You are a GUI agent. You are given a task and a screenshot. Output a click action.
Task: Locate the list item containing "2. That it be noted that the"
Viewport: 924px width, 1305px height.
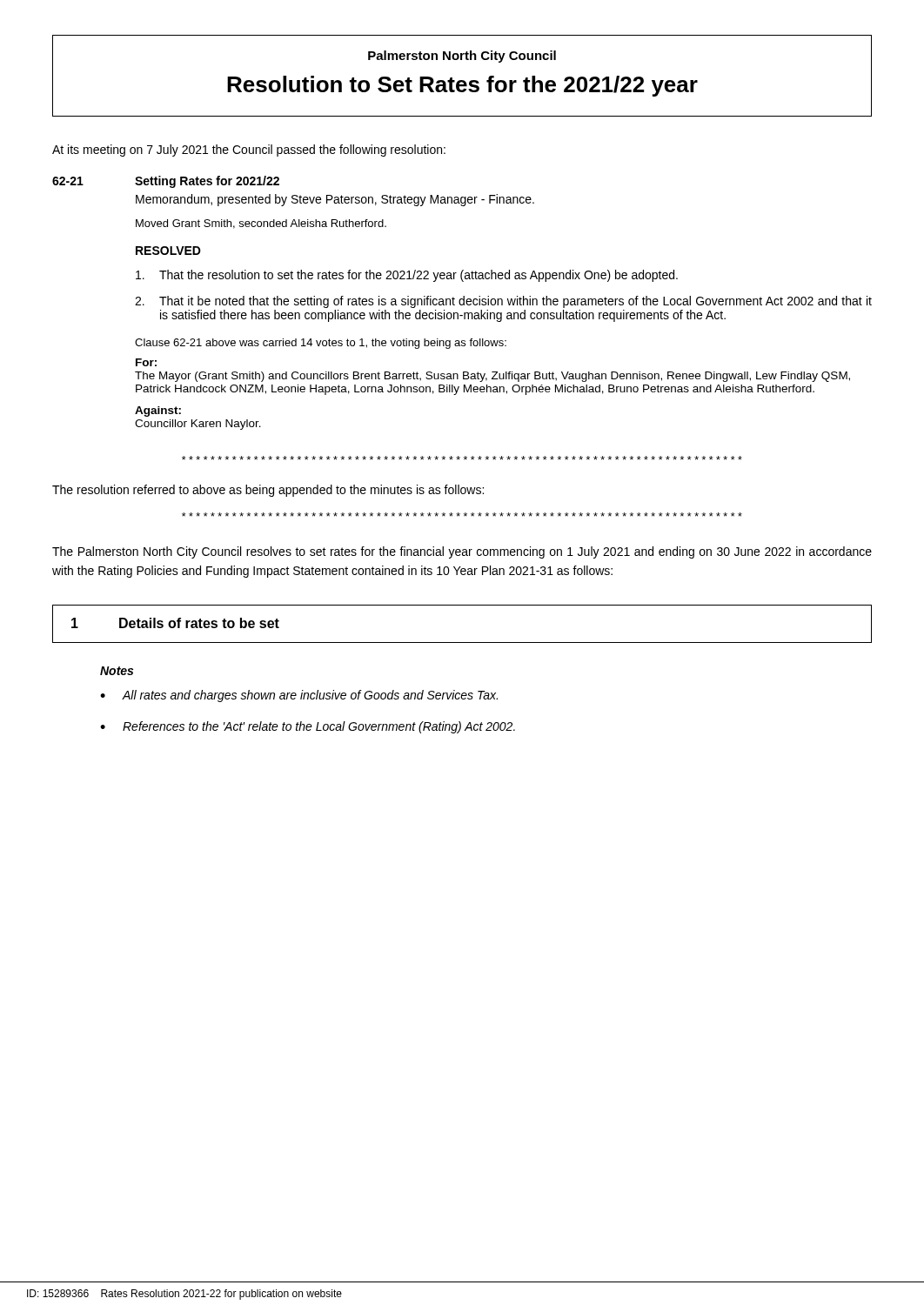tap(503, 308)
